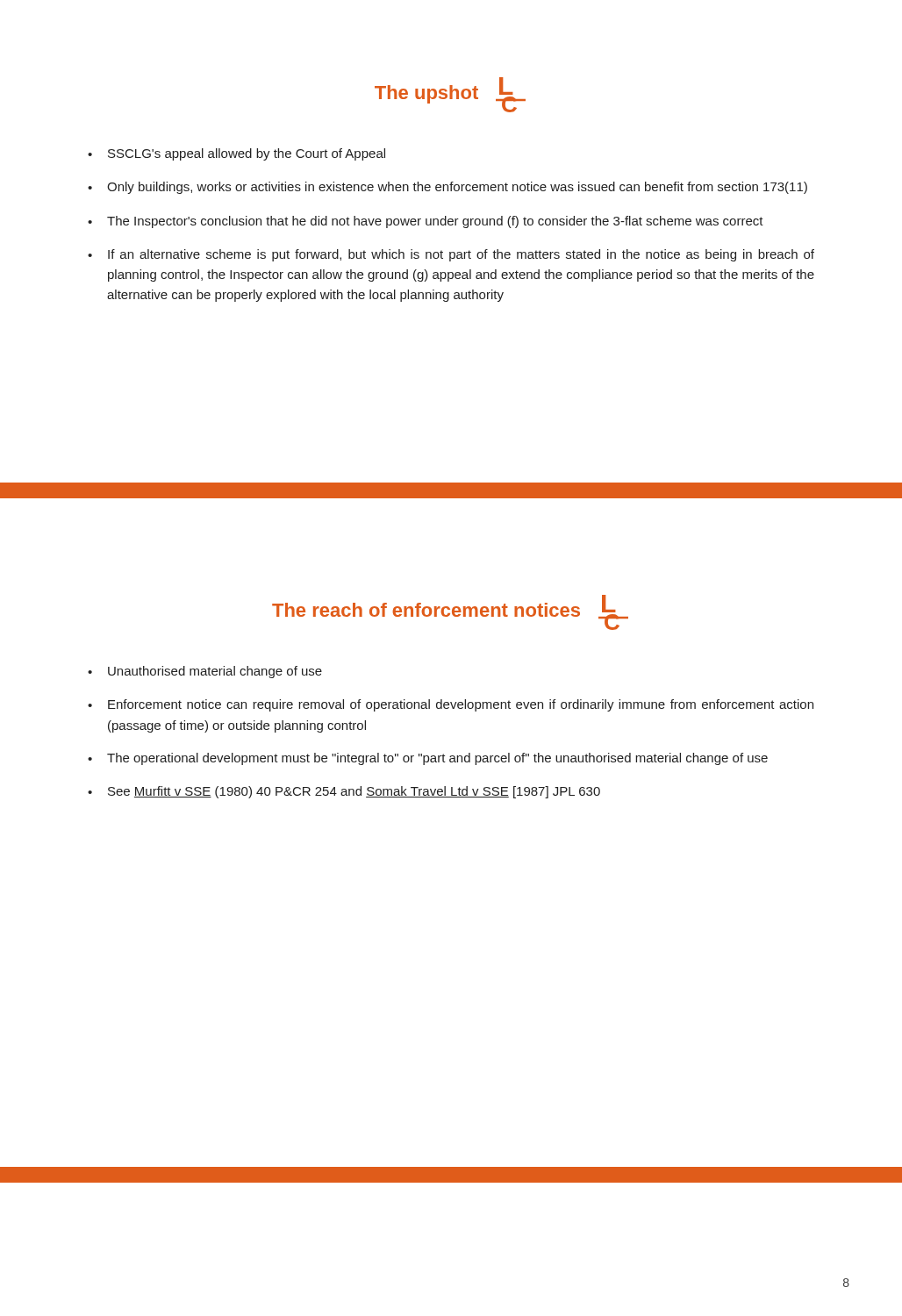Locate the block of text that opens with "• SSCLG's appeal allowed by the Court of"

pyautogui.click(x=236, y=154)
